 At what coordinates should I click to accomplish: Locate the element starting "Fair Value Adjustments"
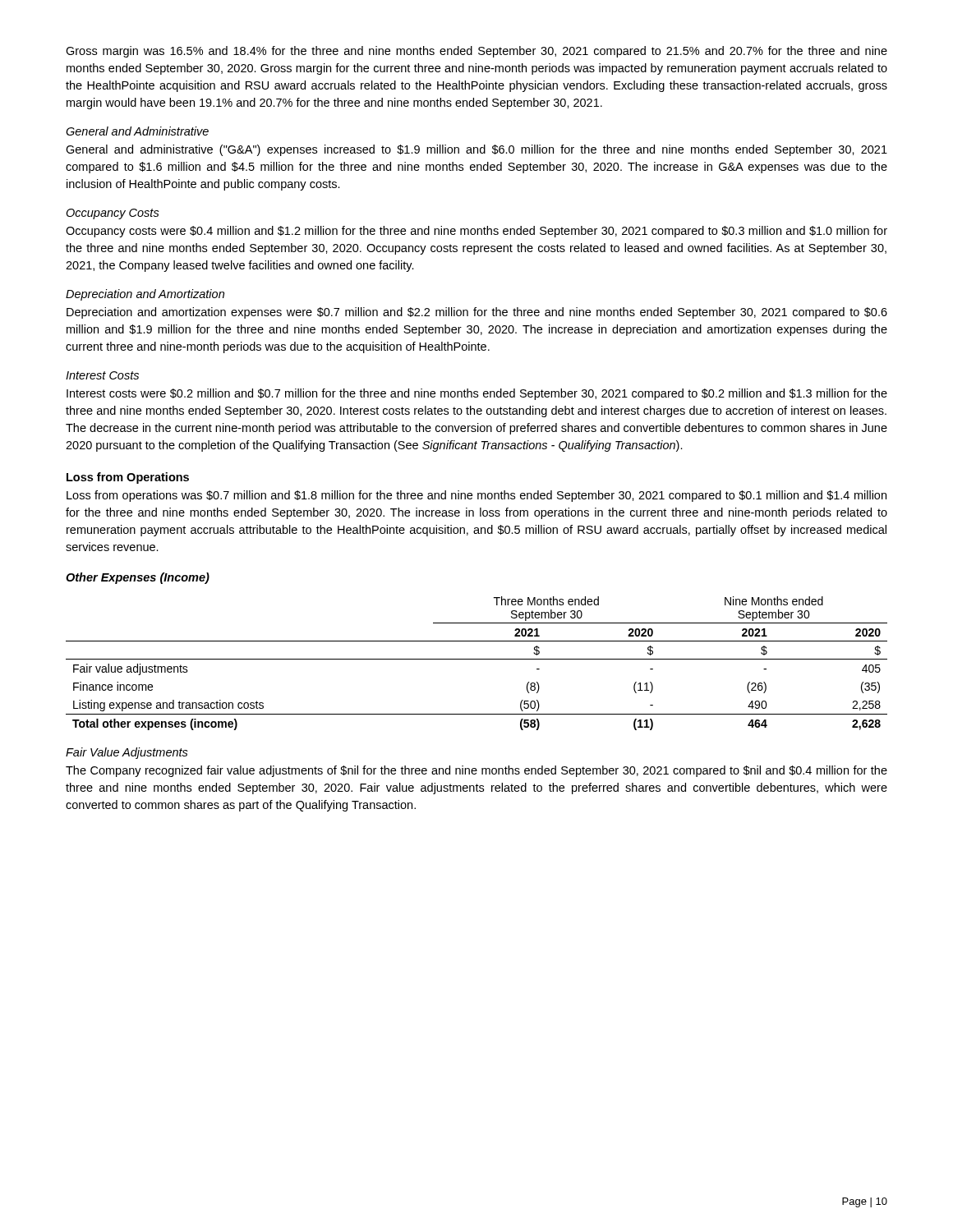127,753
